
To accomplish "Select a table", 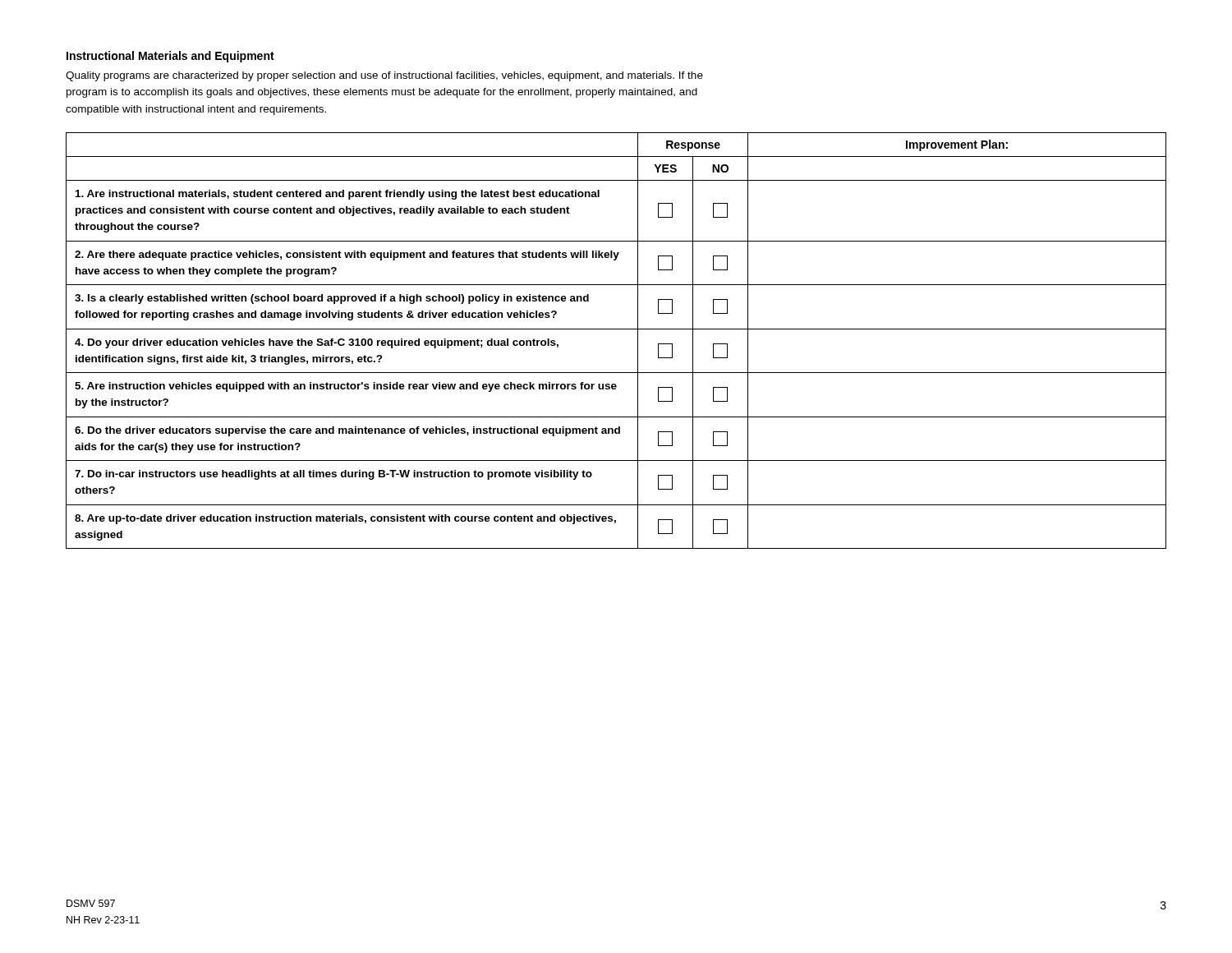I will point(616,340).
